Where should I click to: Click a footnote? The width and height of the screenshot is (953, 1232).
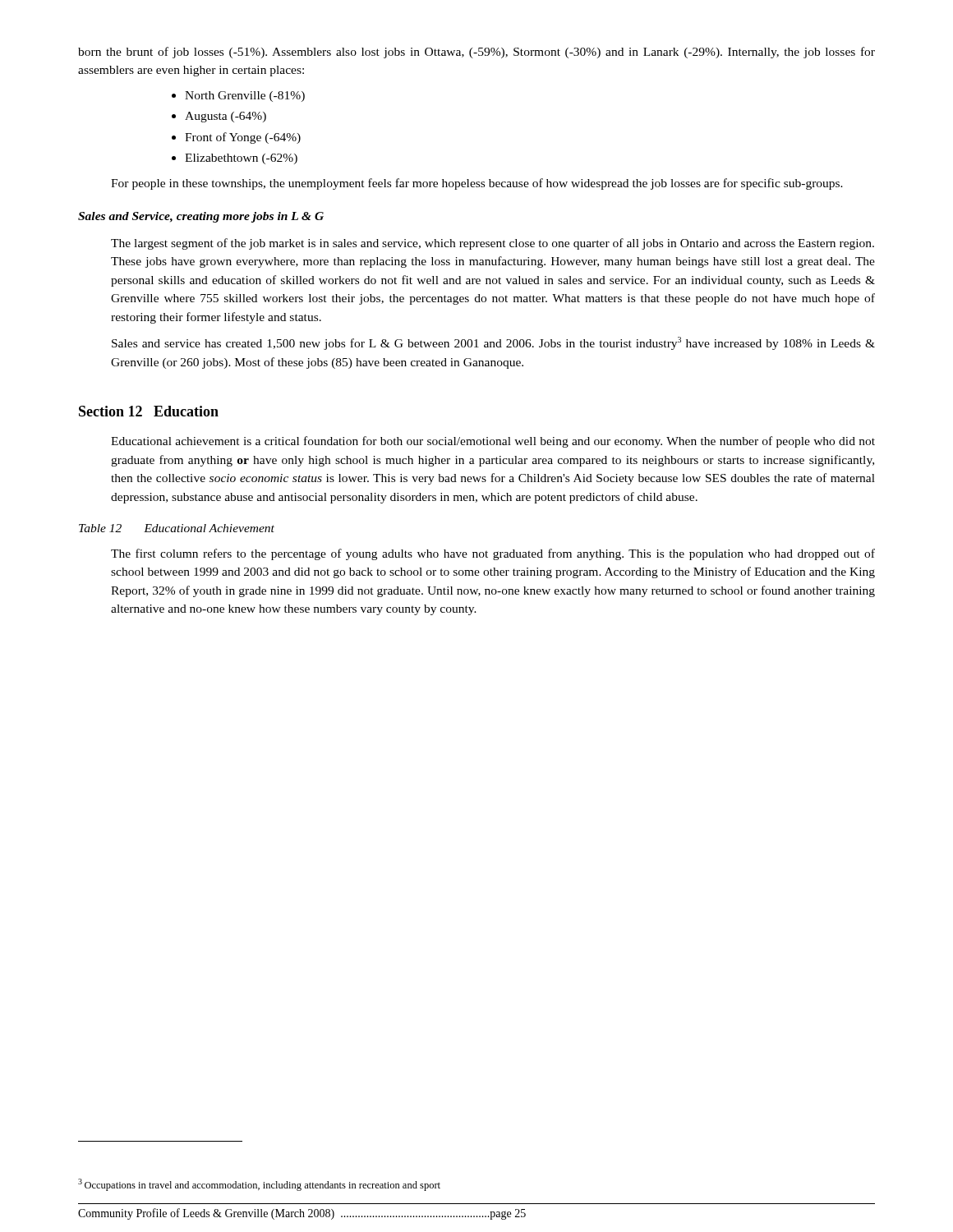(x=476, y=1184)
